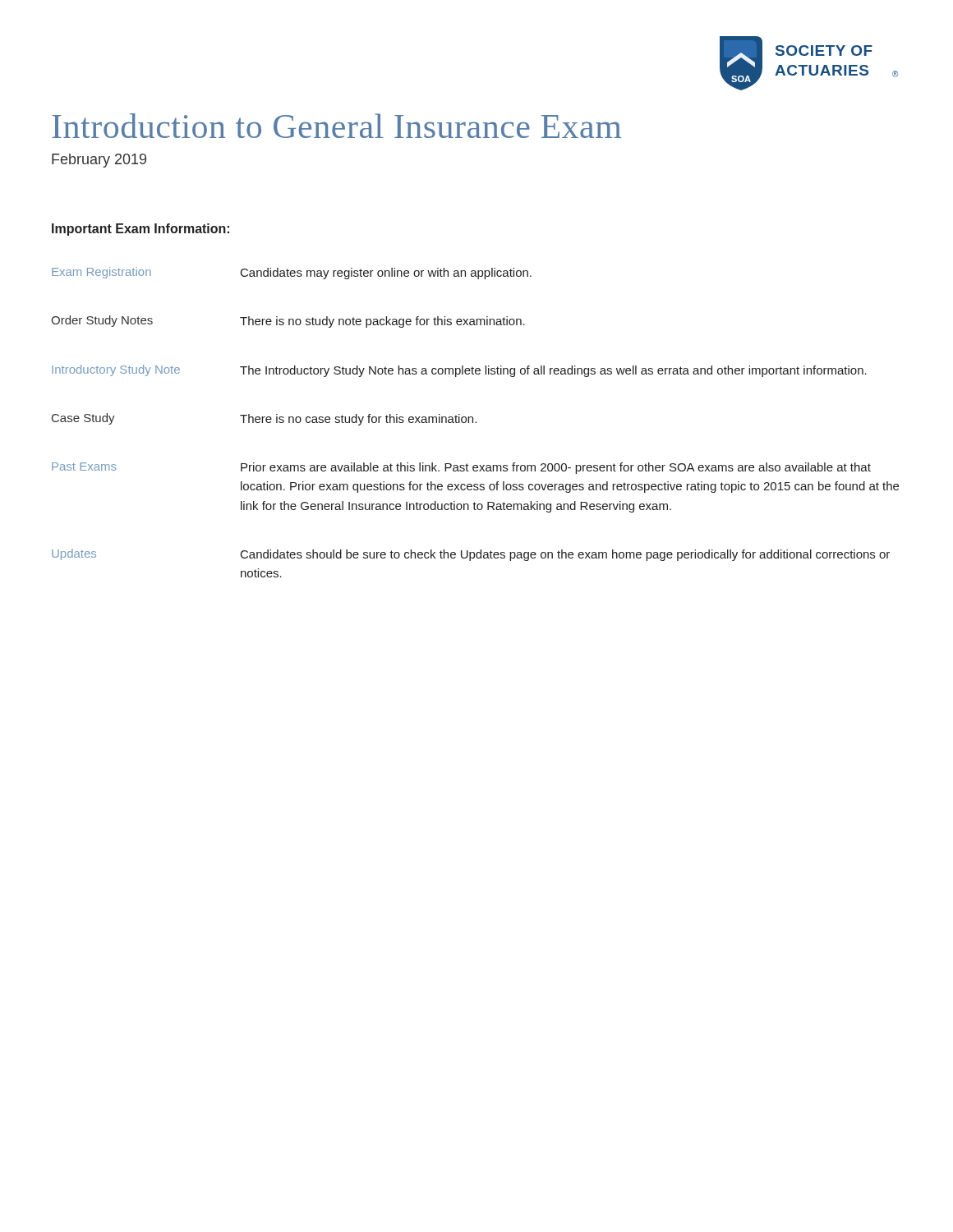Image resolution: width=953 pixels, height=1232 pixels.
Task: Point to "Important Exam Information:"
Action: (141, 229)
